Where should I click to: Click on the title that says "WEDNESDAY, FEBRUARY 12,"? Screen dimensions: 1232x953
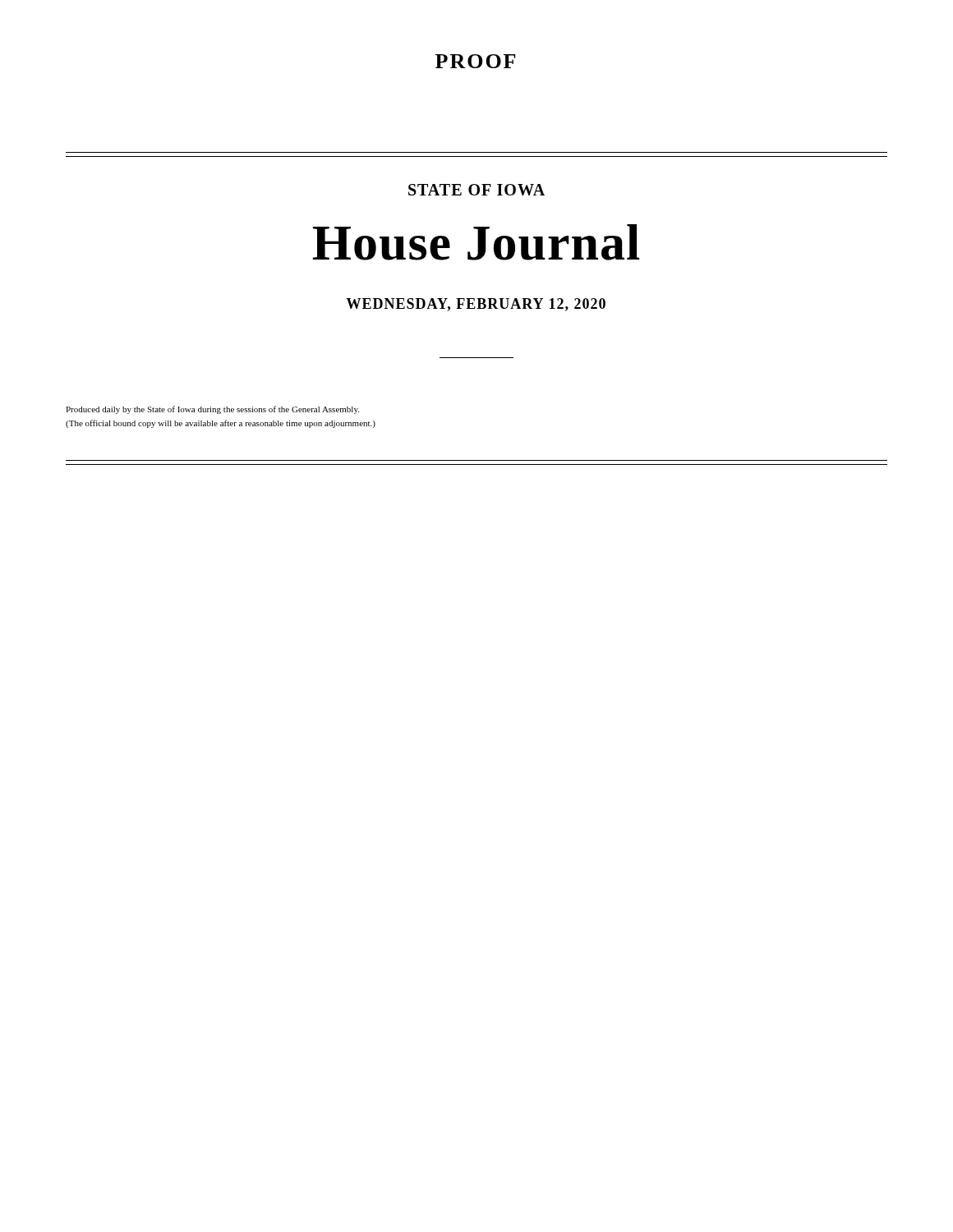476,304
